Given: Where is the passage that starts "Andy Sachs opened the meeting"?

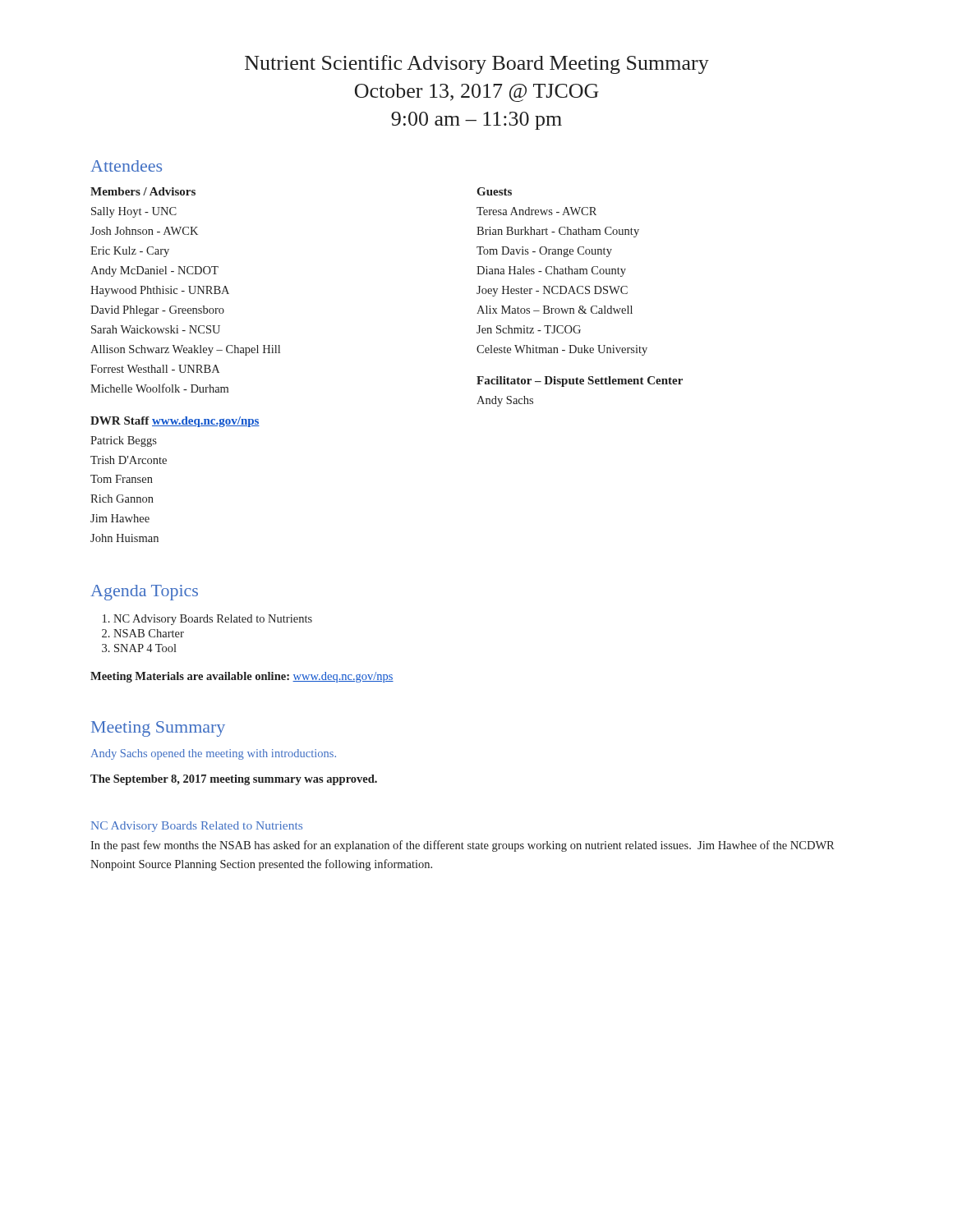Looking at the screenshot, I should coord(214,754).
